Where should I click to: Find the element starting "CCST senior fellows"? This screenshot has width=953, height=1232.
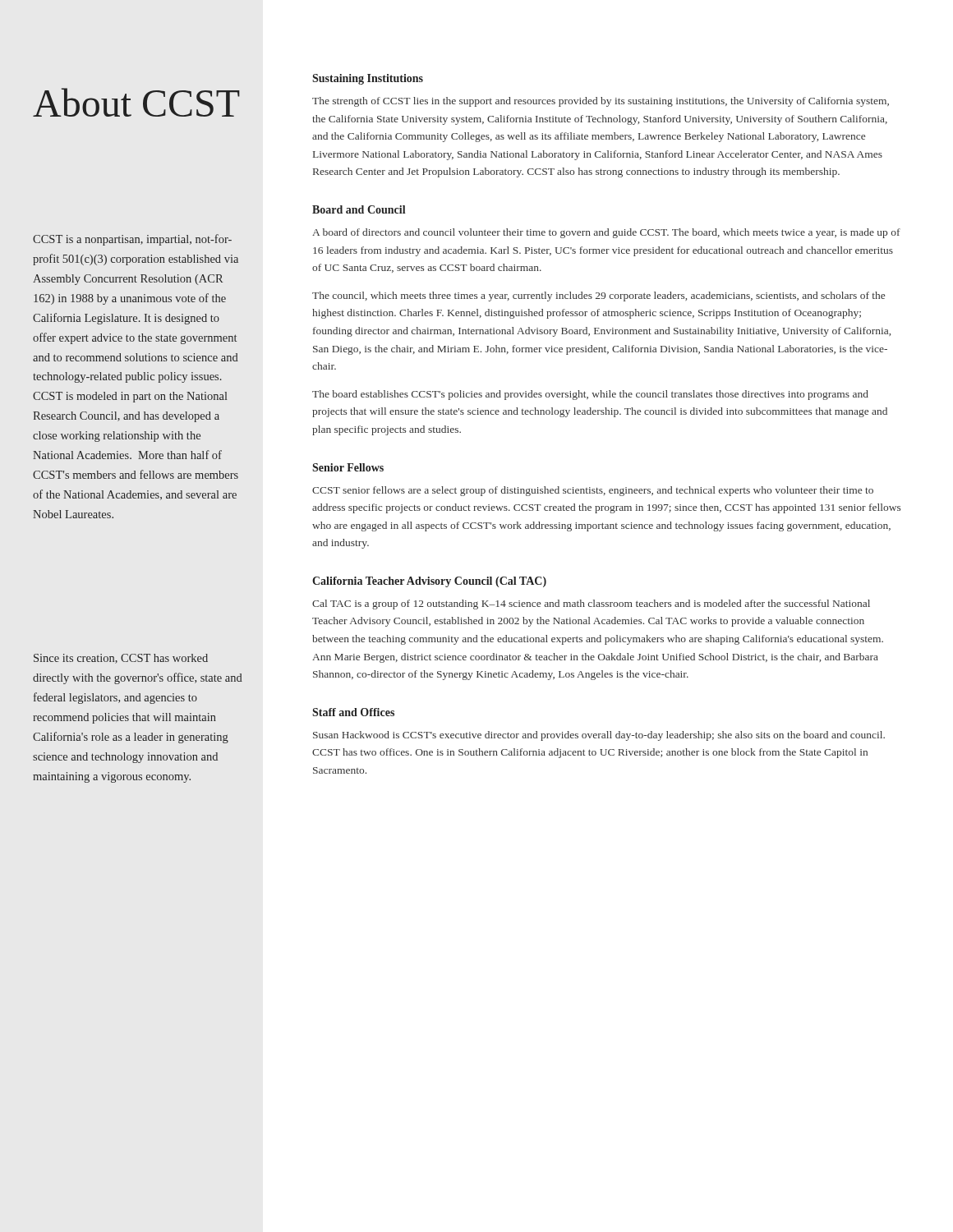pyautogui.click(x=607, y=516)
